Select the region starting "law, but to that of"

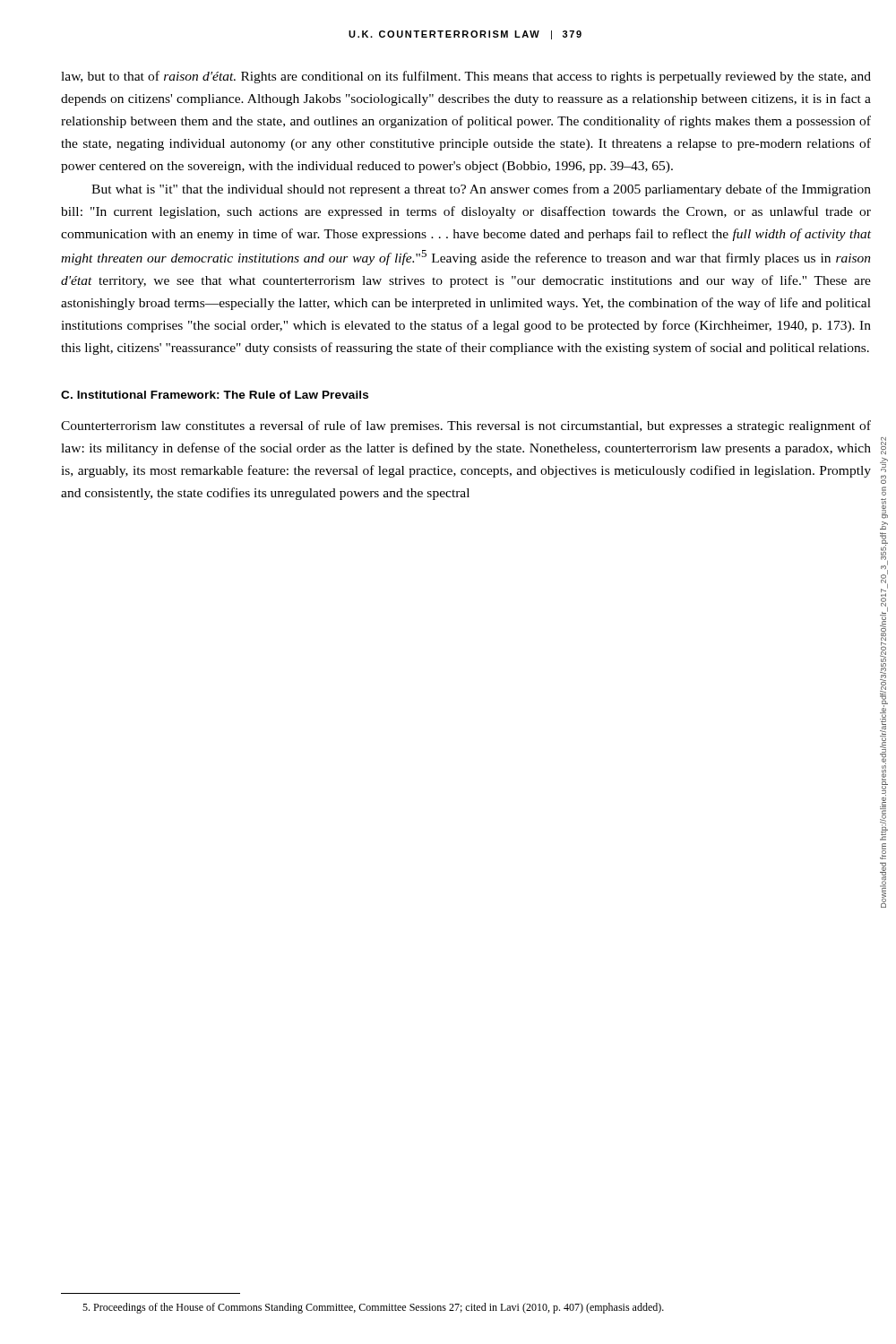[466, 121]
